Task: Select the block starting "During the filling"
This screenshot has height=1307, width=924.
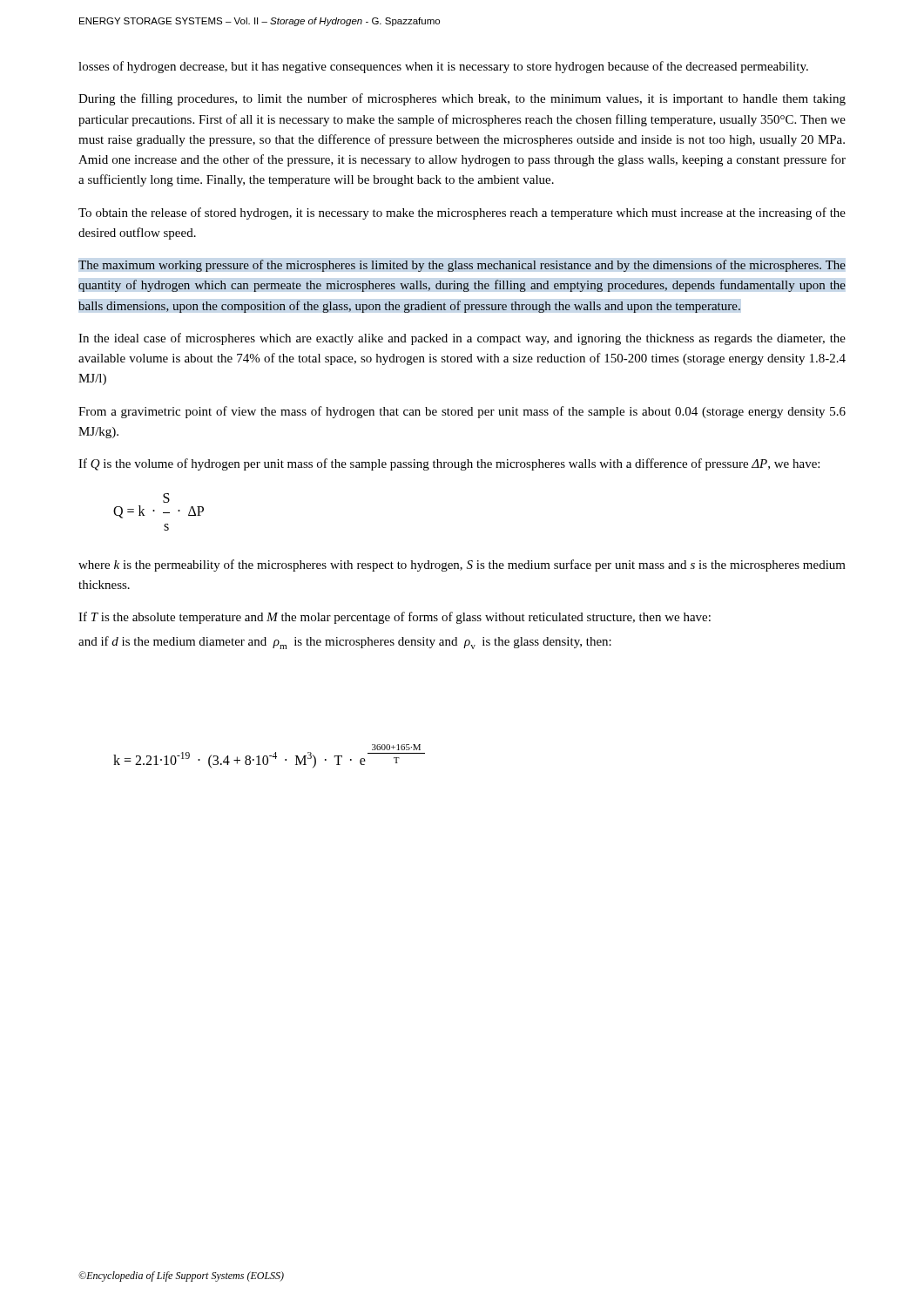Action: click(x=462, y=140)
